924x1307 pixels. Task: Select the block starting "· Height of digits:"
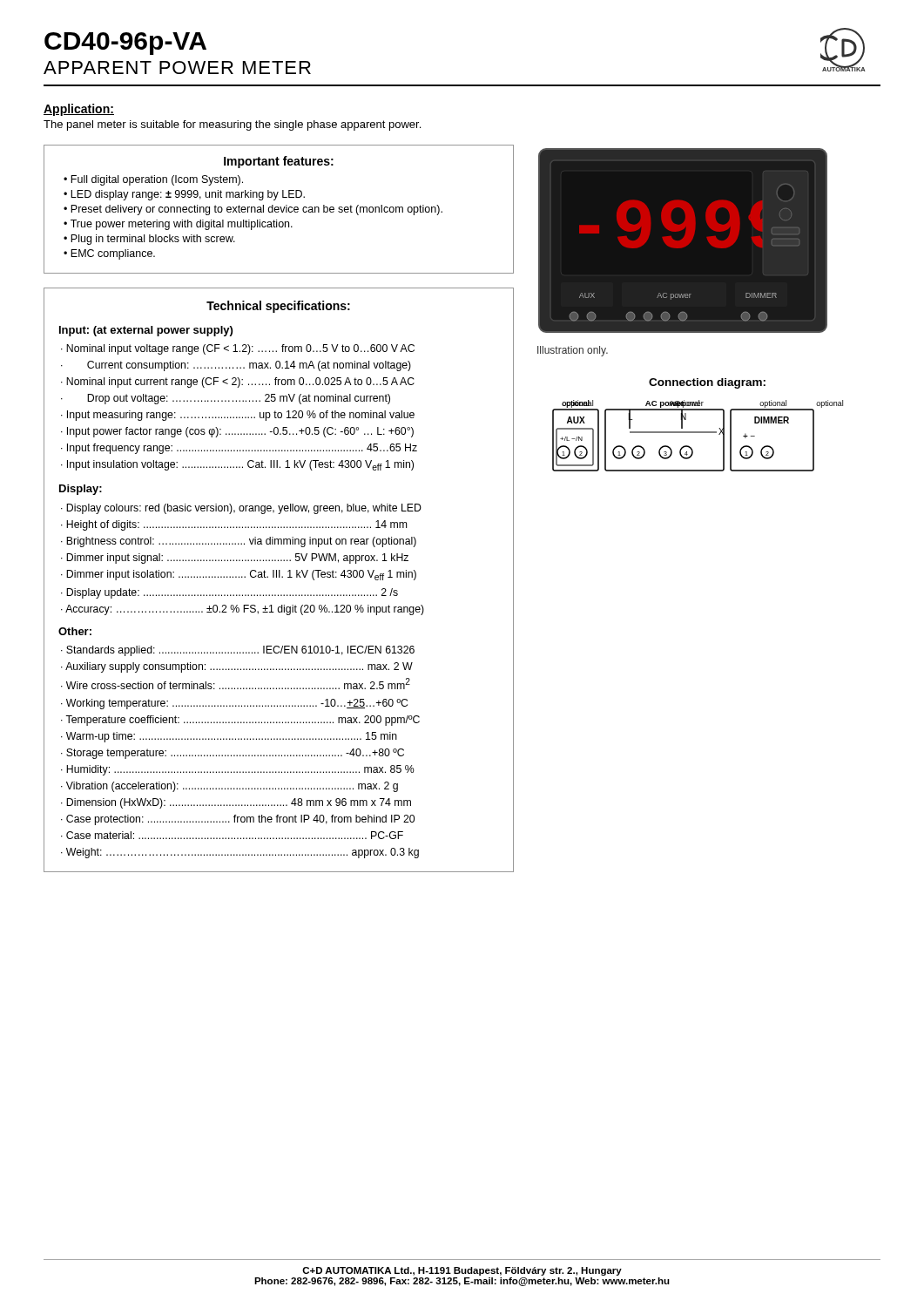(234, 524)
